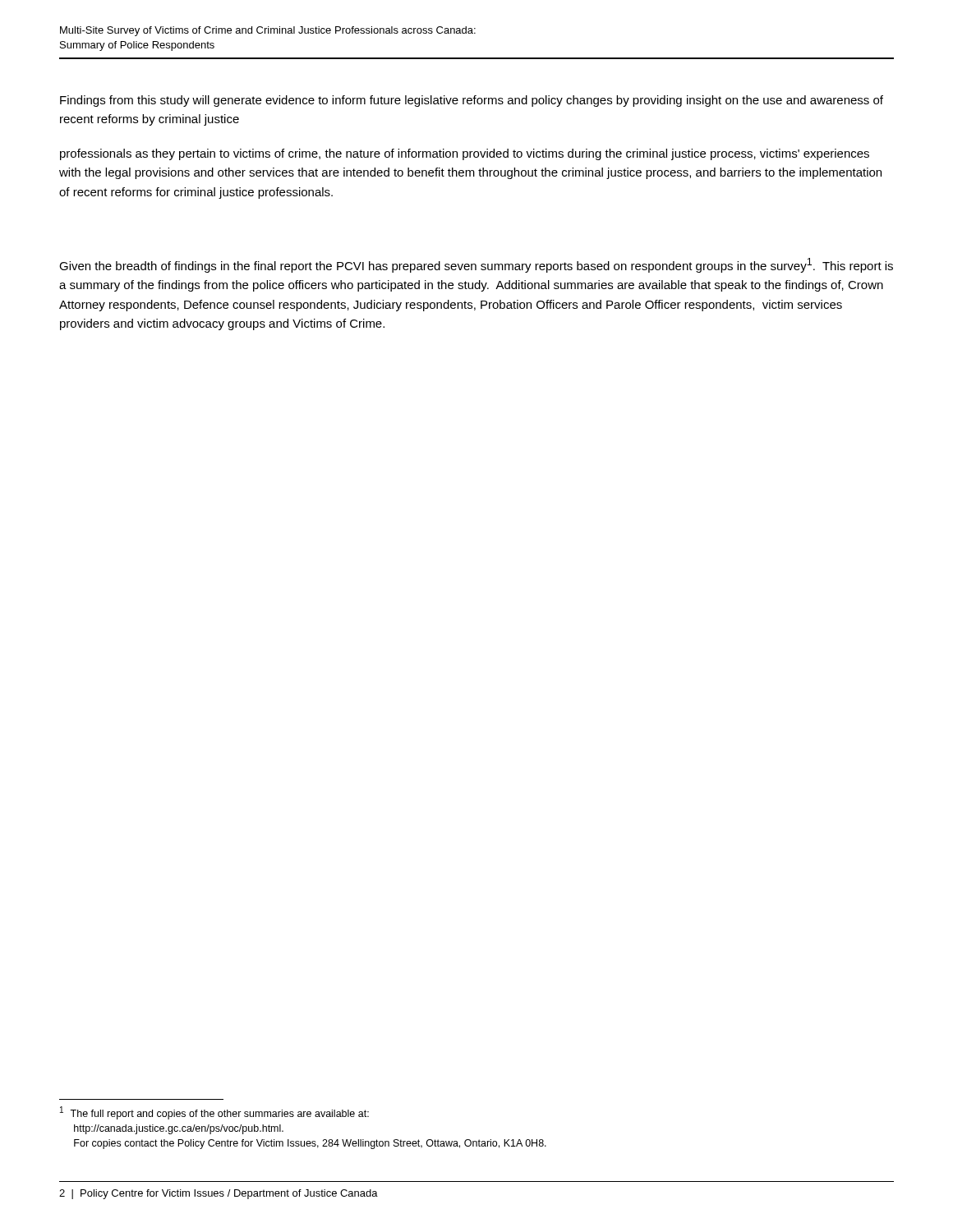Point to the passage starting "professionals as they pertain to victims"
Screen dimensions: 1232x953
point(471,172)
